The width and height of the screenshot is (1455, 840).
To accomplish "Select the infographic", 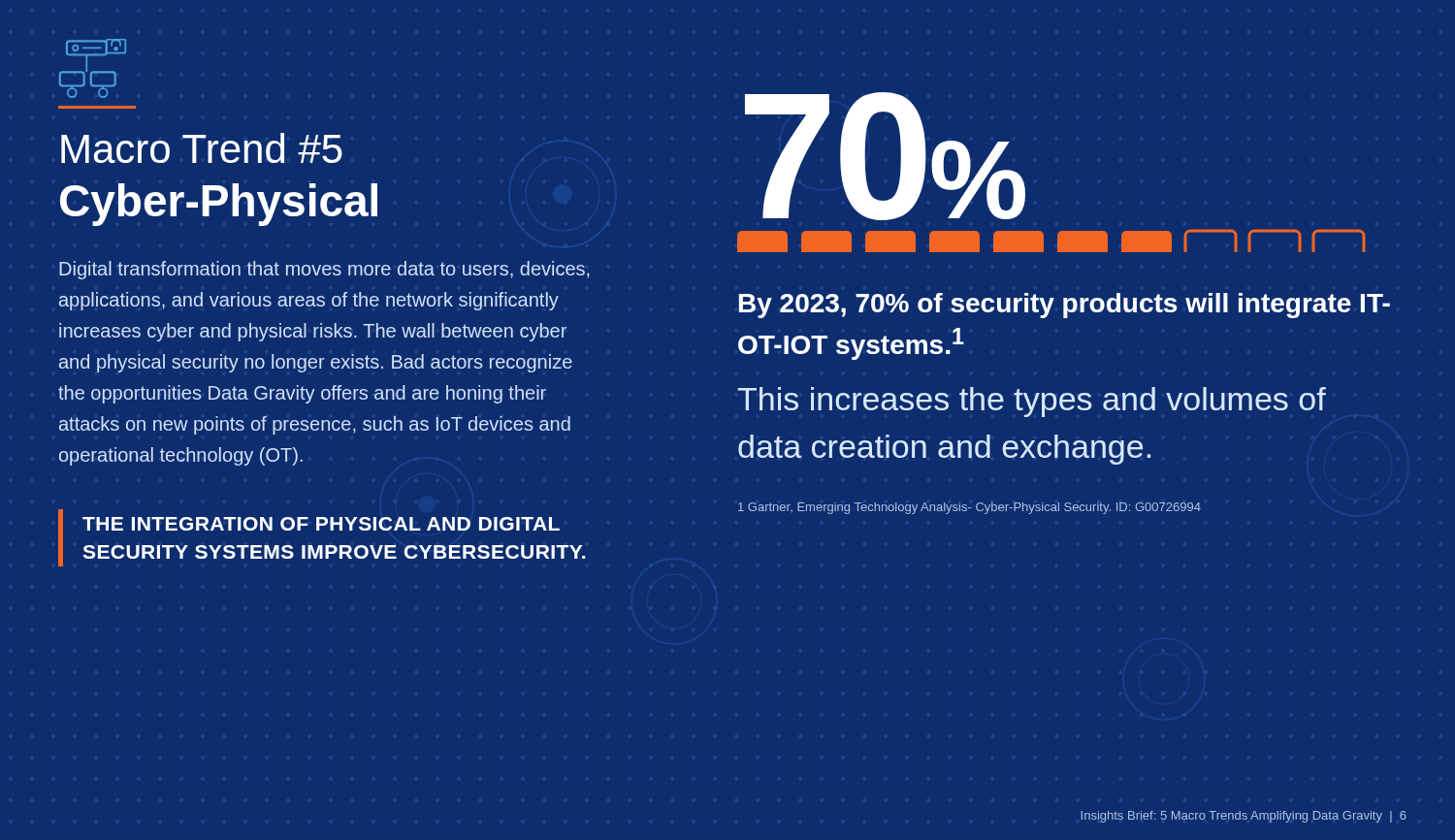I will click(1067, 157).
